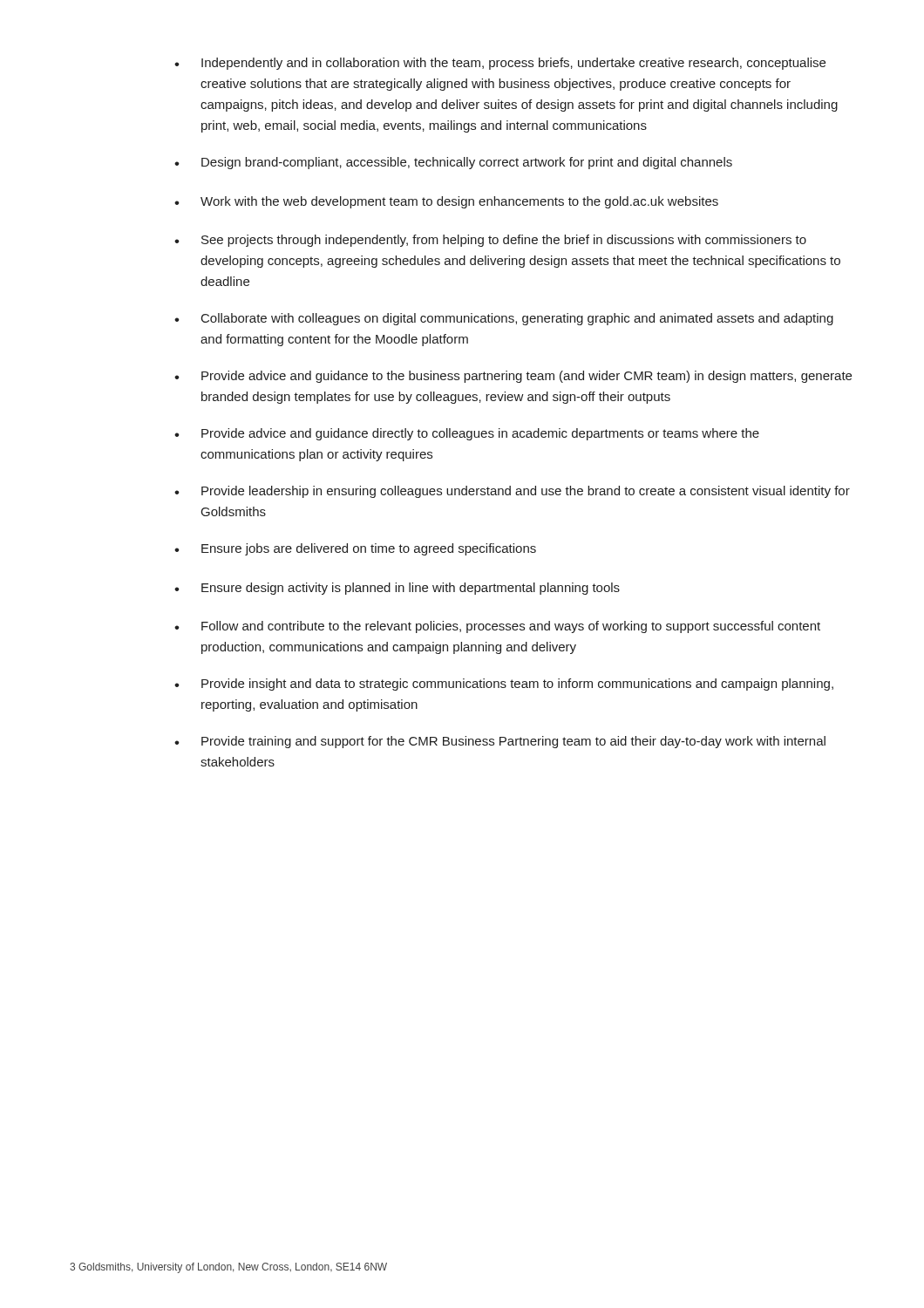Select the list item that says "• Ensure jobs are delivered on time to"

click(x=355, y=550)
